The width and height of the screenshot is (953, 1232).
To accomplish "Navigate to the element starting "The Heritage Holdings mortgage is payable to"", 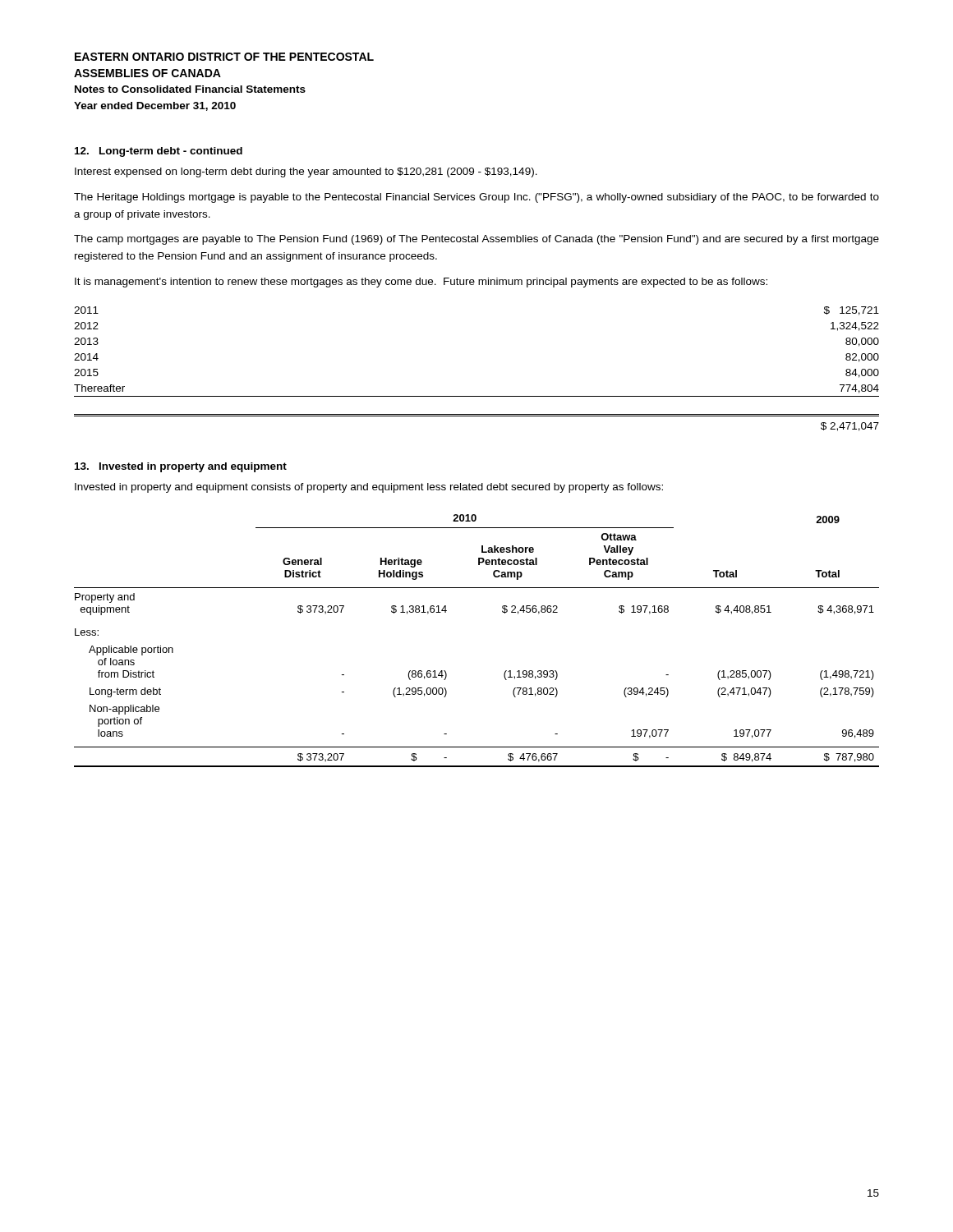I will 476,205.
